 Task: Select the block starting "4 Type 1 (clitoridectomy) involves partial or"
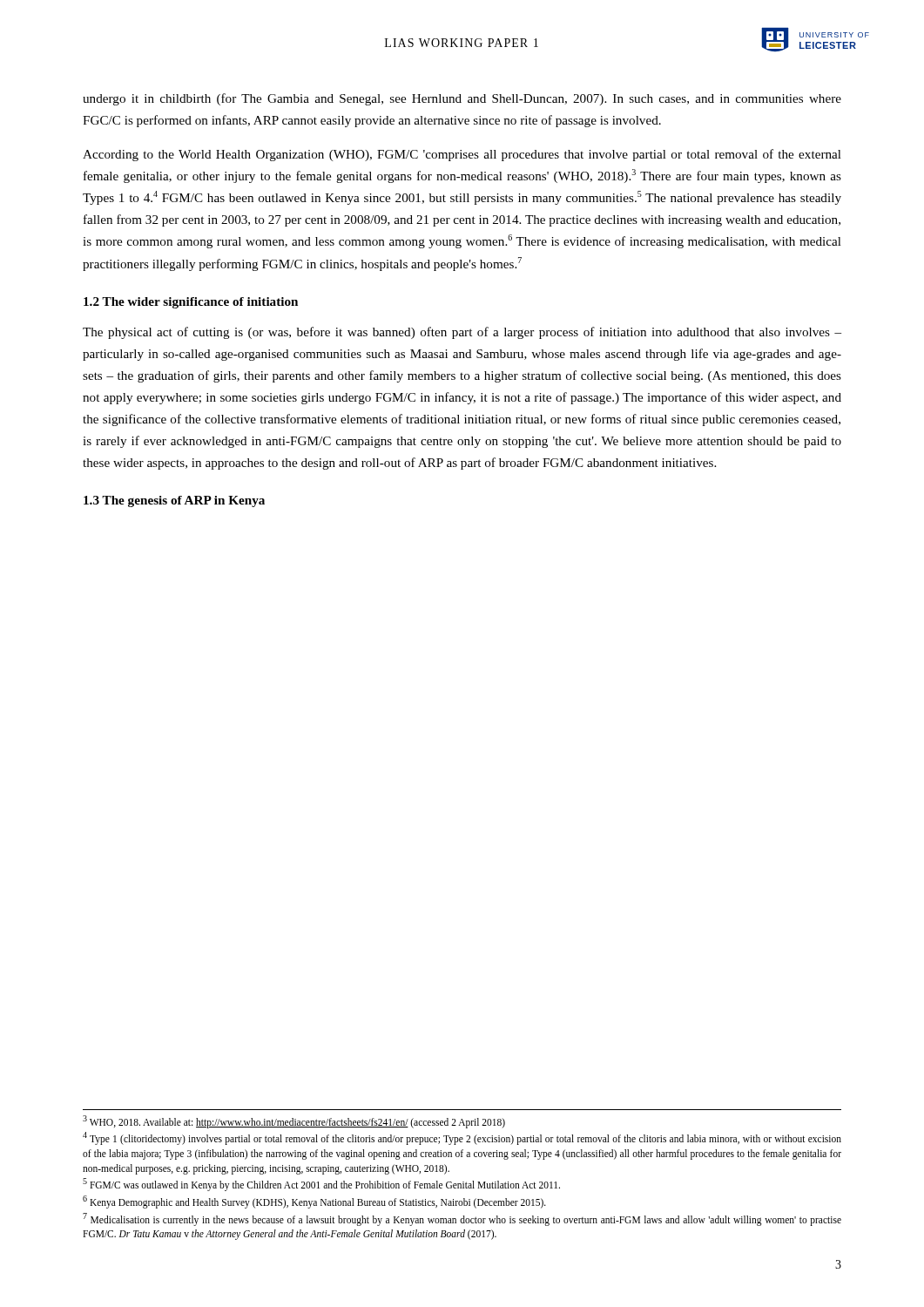pyautogui.click(x=462, y=1154)
